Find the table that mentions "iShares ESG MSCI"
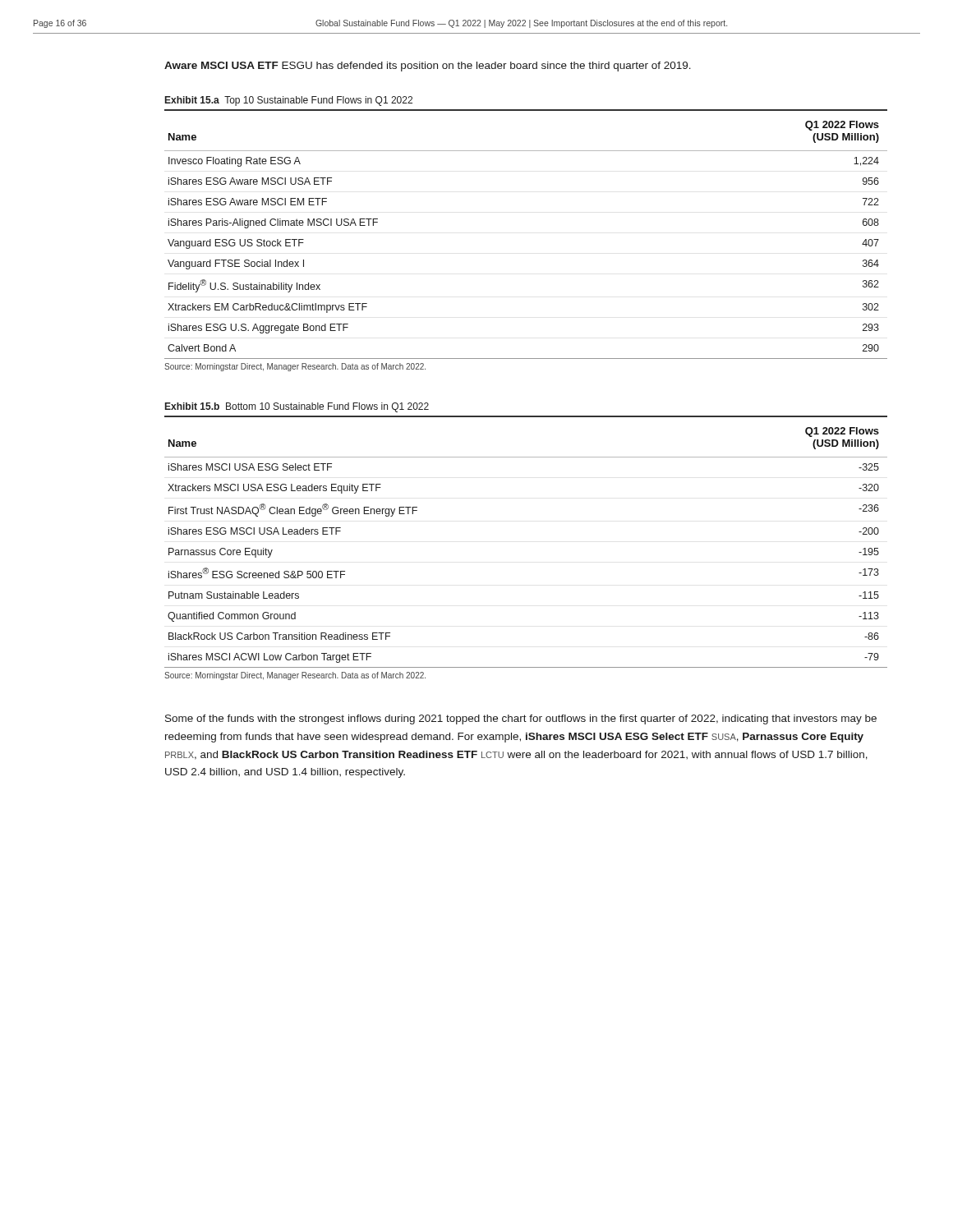This screenshot has width=953, height=1232. tap(526, 543)
